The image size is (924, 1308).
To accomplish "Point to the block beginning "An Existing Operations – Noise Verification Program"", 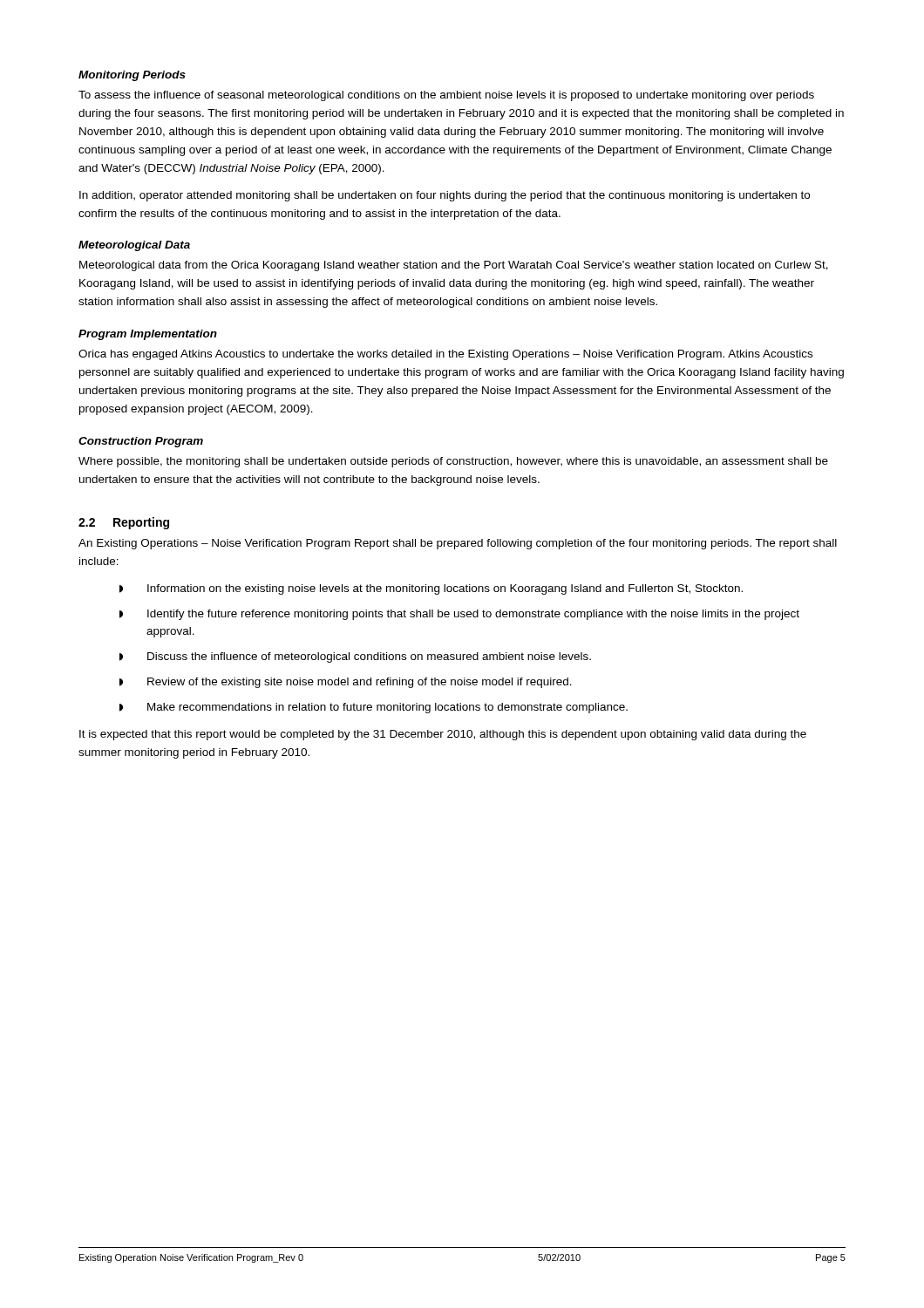I will coord(458,552).
